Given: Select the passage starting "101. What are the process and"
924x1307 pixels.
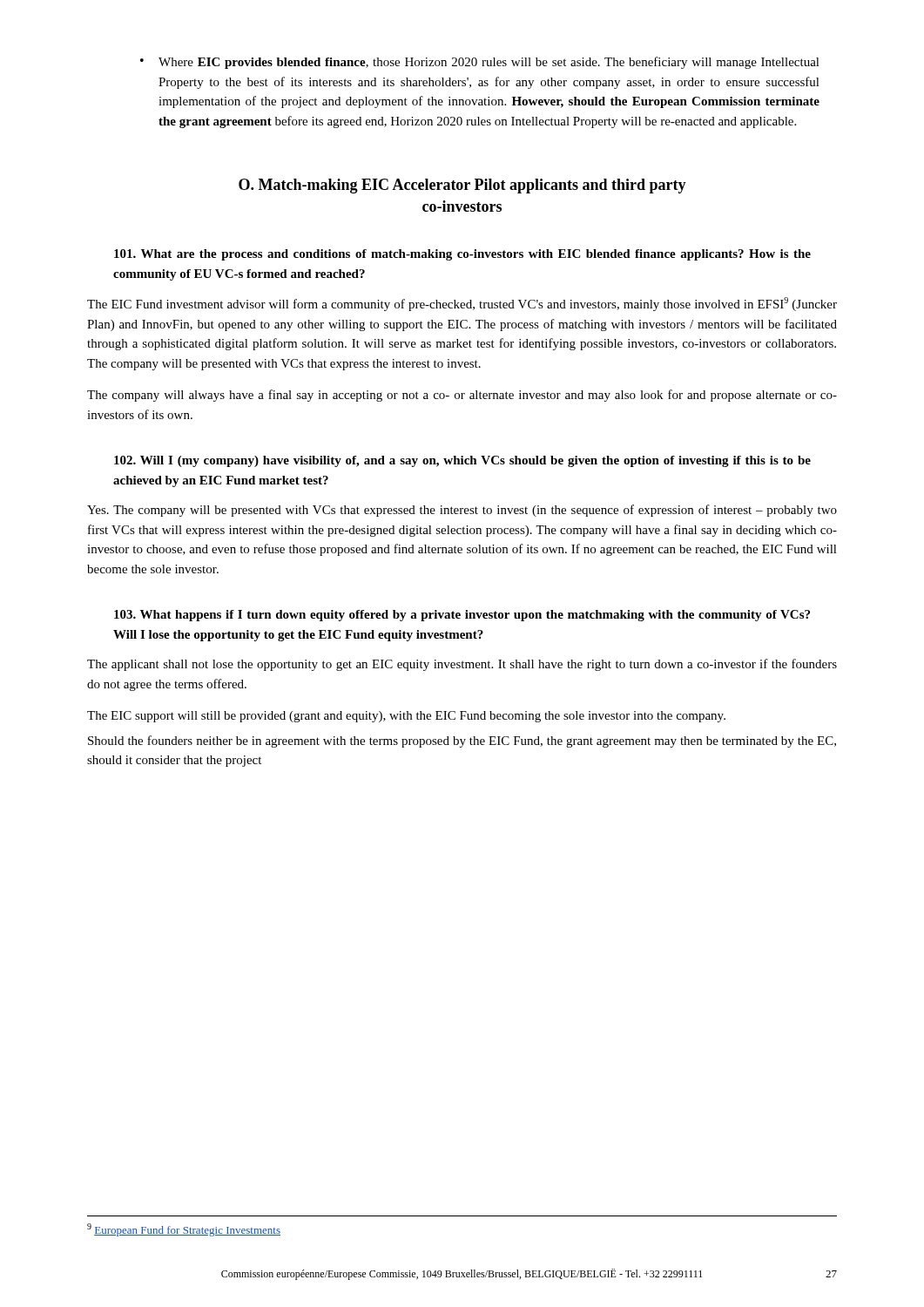Looking at the screenshot, I should coord(462,264).
